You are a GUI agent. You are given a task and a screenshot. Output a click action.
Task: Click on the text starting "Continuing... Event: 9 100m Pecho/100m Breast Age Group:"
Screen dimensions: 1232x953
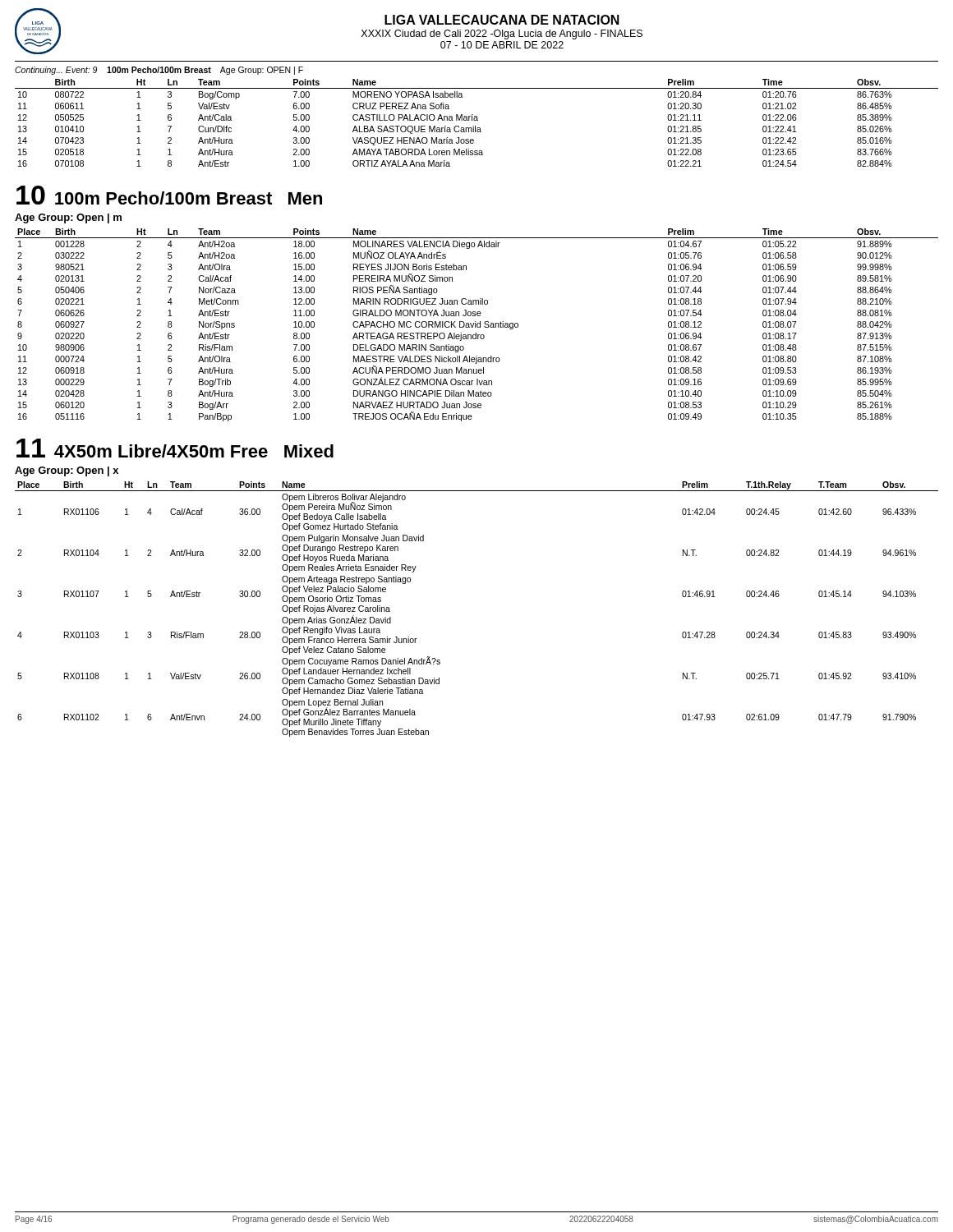tap(159, 70)
